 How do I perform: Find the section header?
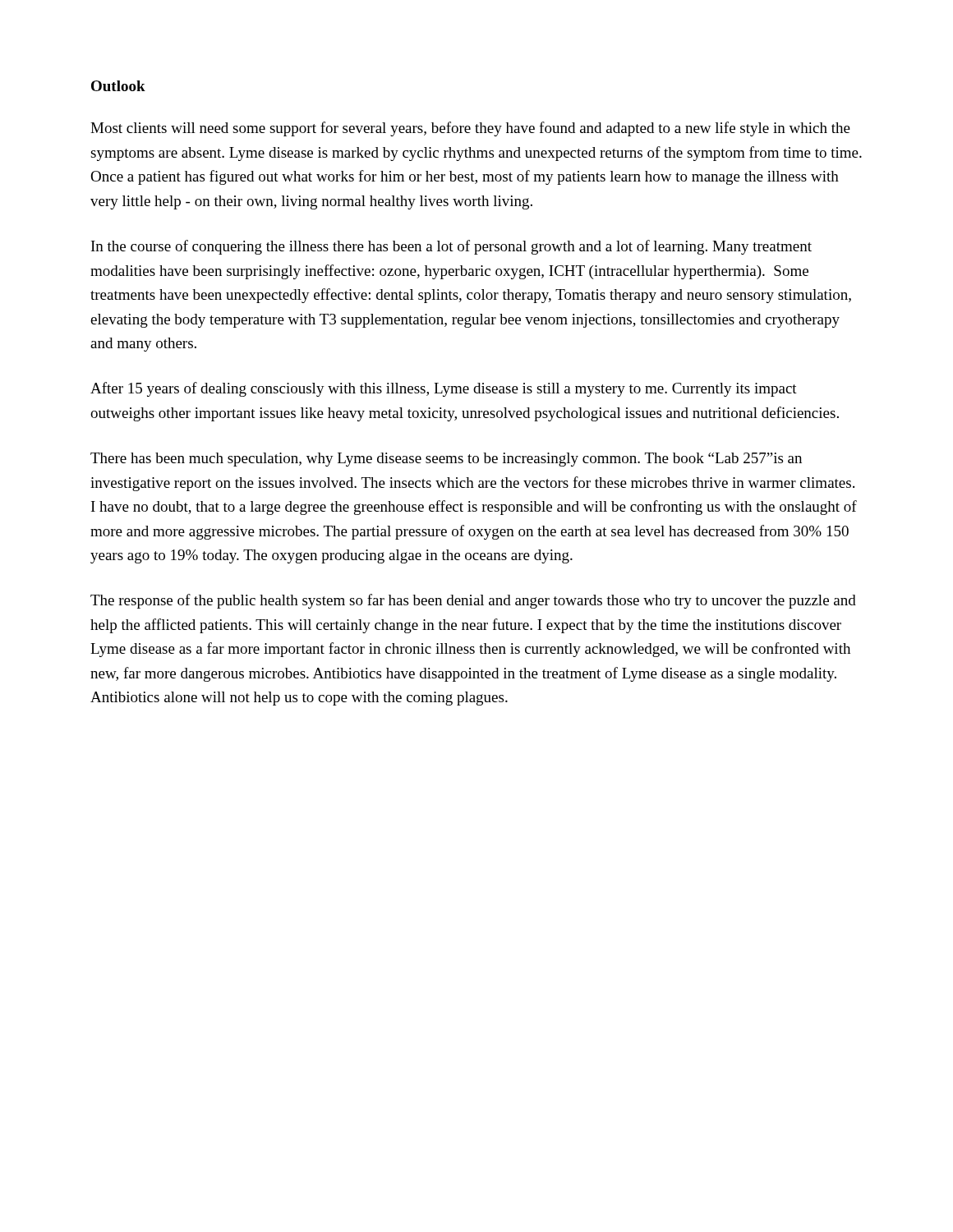pyautogui.click(x=118, y=86)
